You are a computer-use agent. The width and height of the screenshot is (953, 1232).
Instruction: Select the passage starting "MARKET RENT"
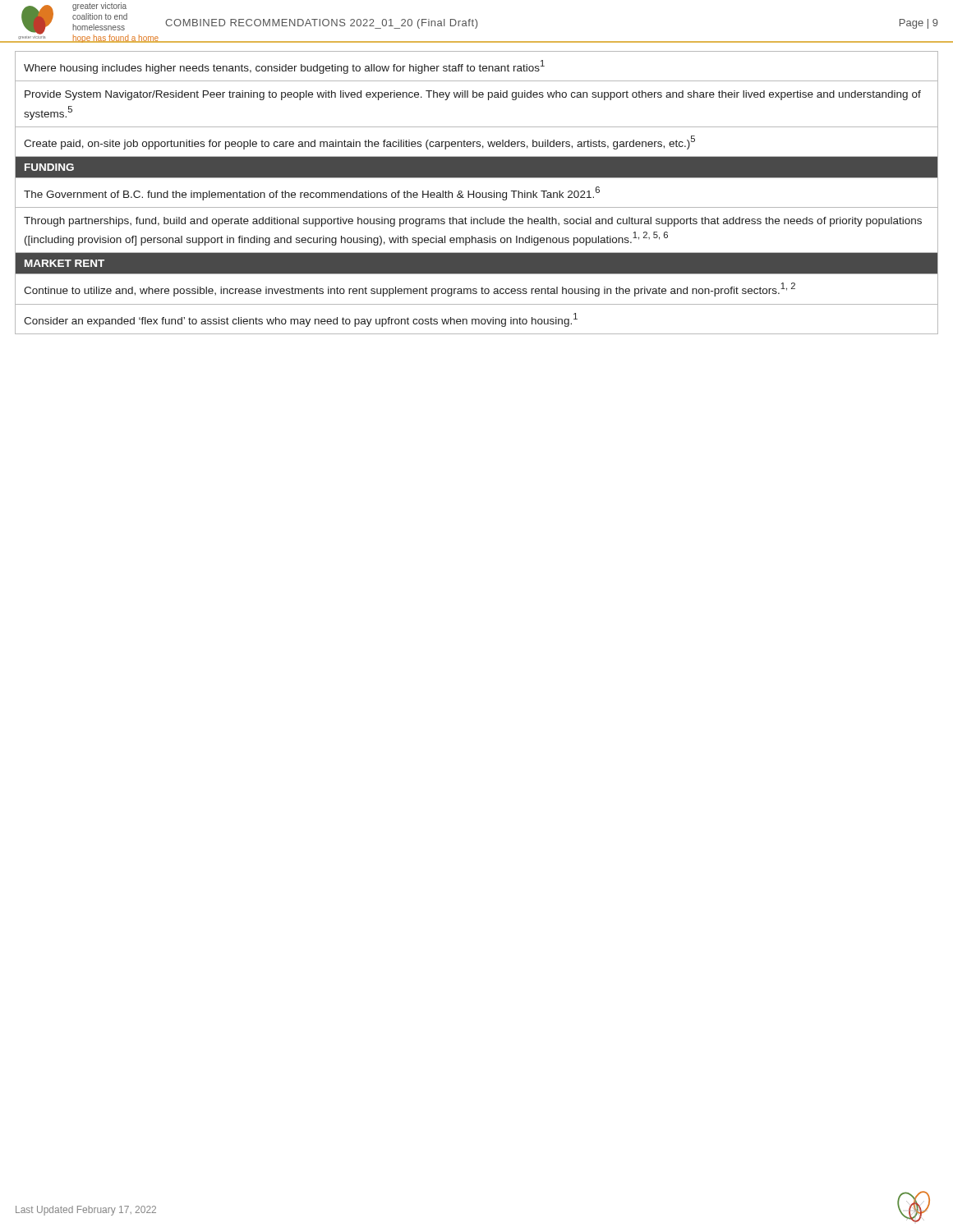(x=64, y=264)
